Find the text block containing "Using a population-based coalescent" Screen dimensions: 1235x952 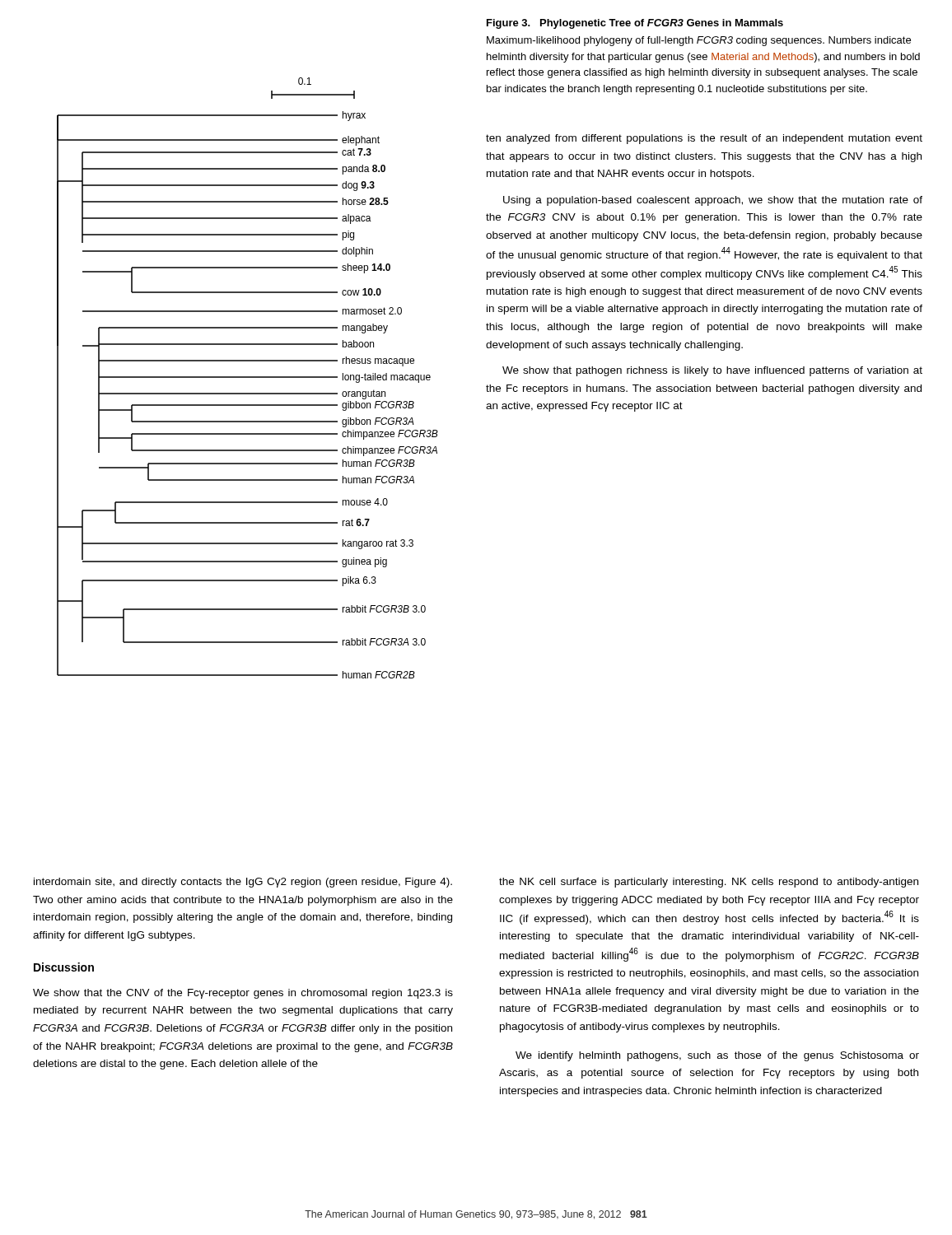pos(704,272)
